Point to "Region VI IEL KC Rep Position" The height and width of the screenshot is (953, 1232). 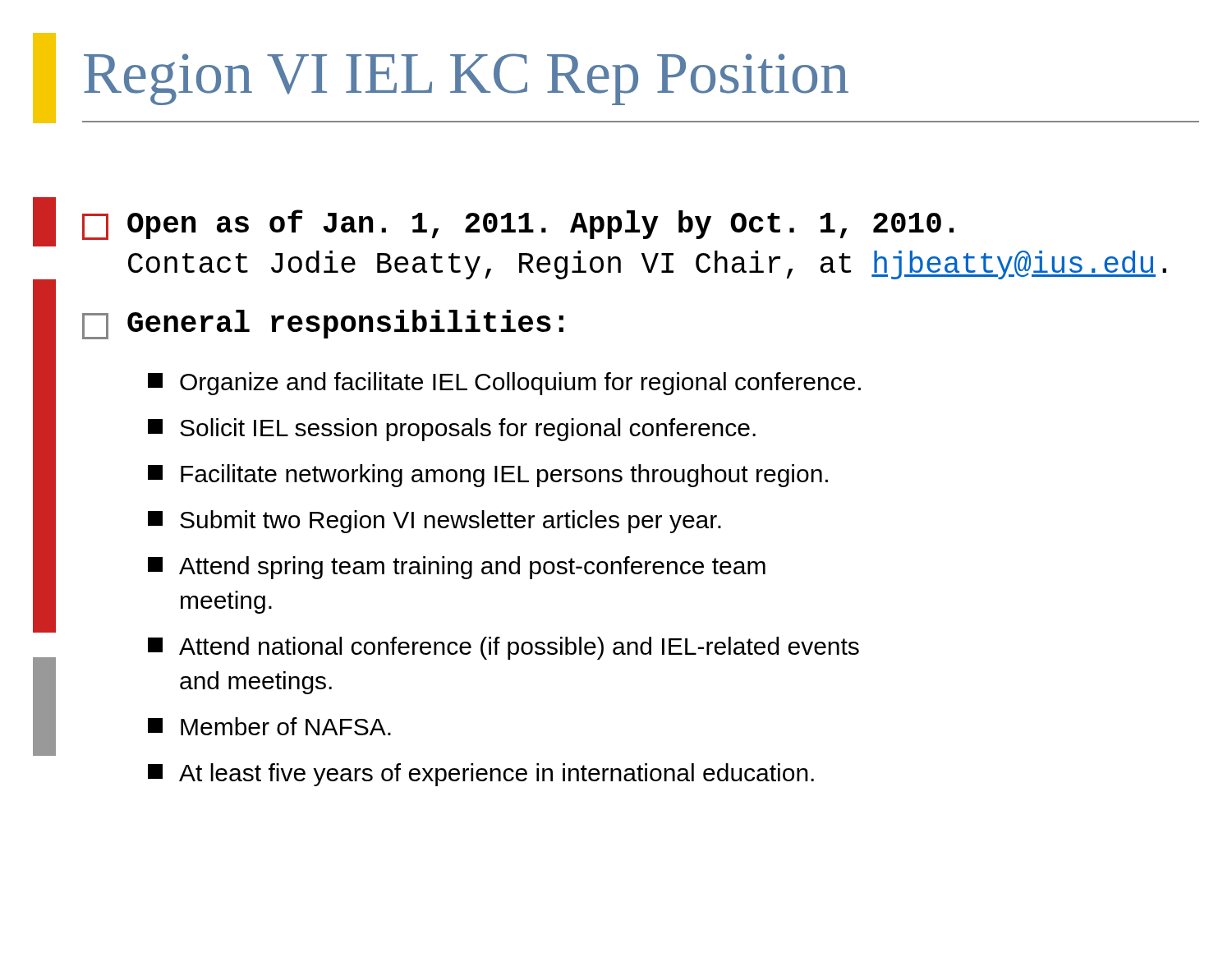pyautogui.click(x=641, y=82)
